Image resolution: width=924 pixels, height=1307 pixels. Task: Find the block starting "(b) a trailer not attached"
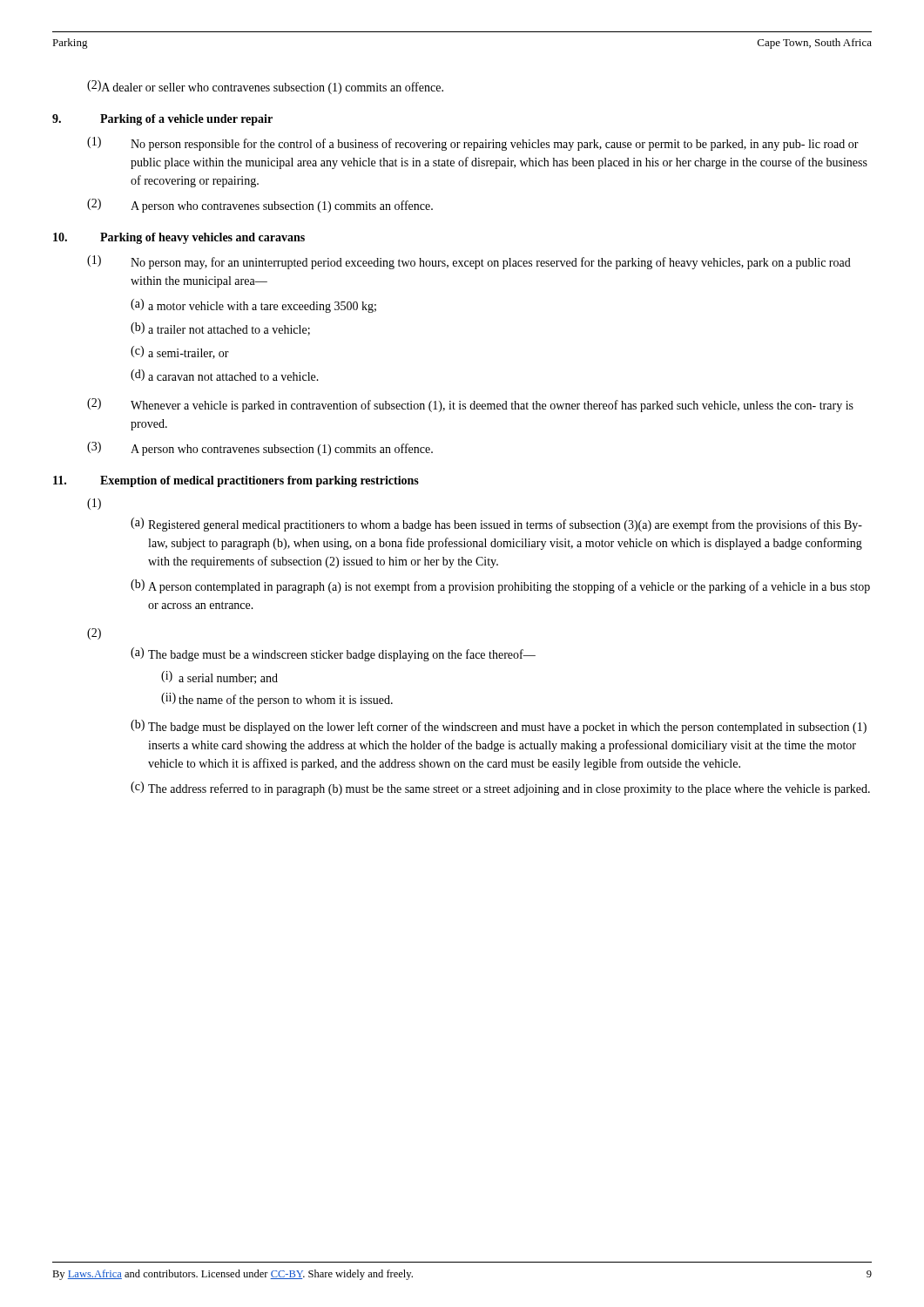[x=220, y=329]
